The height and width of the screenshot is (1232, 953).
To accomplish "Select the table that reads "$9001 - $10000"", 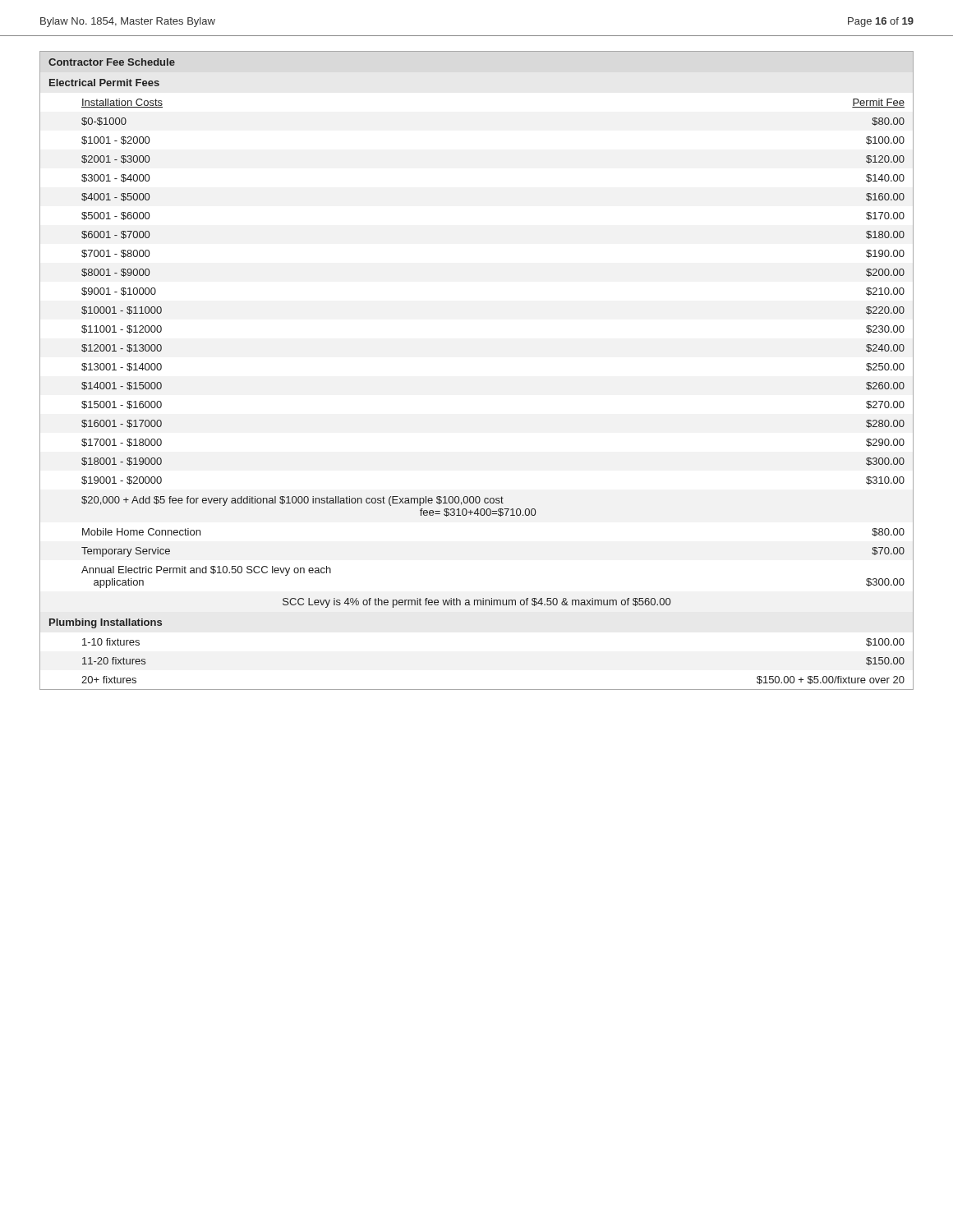I will (x=476, y=370).
